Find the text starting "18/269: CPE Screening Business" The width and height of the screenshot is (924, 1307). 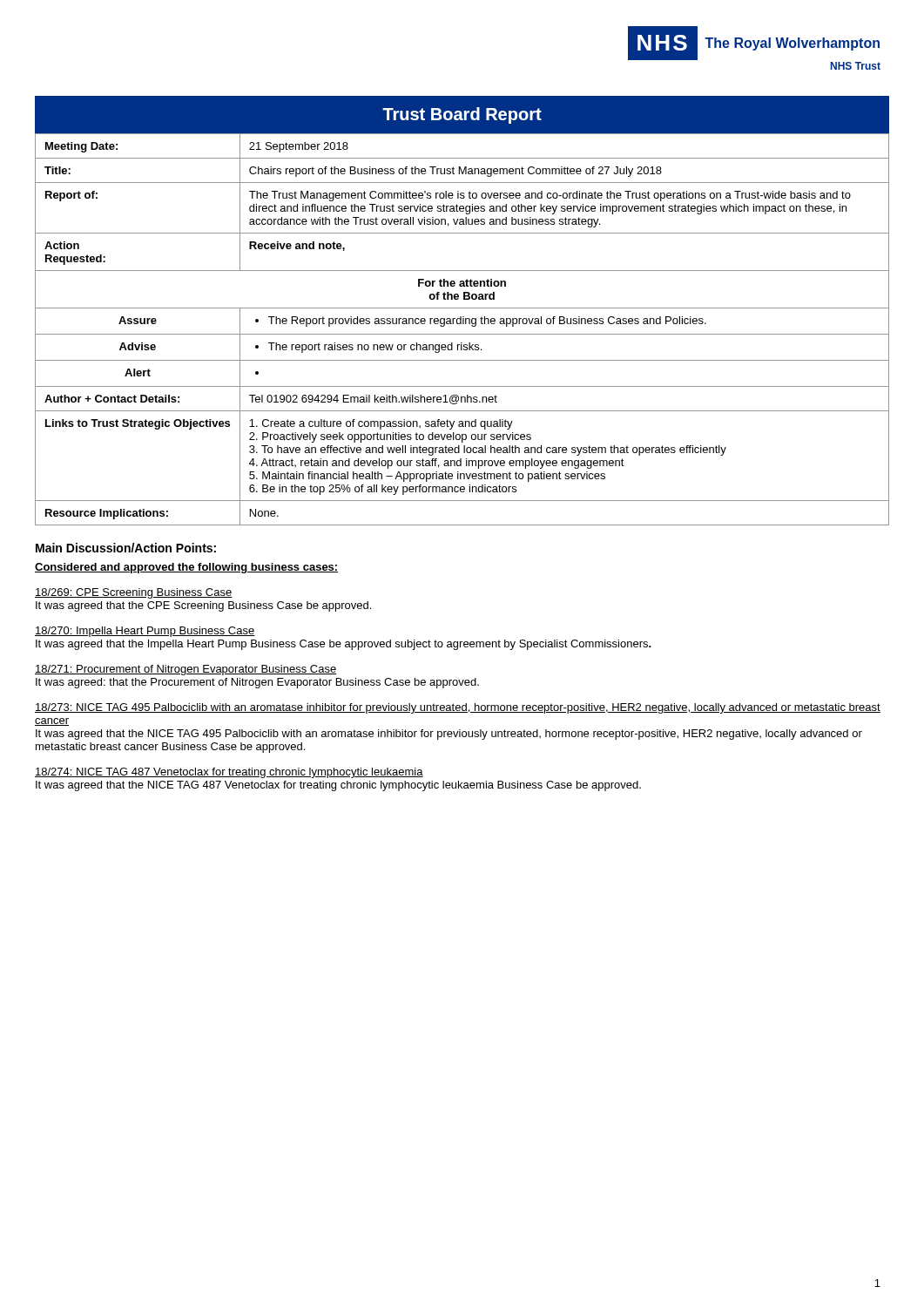pyautogui.click(x=204, y=599)
